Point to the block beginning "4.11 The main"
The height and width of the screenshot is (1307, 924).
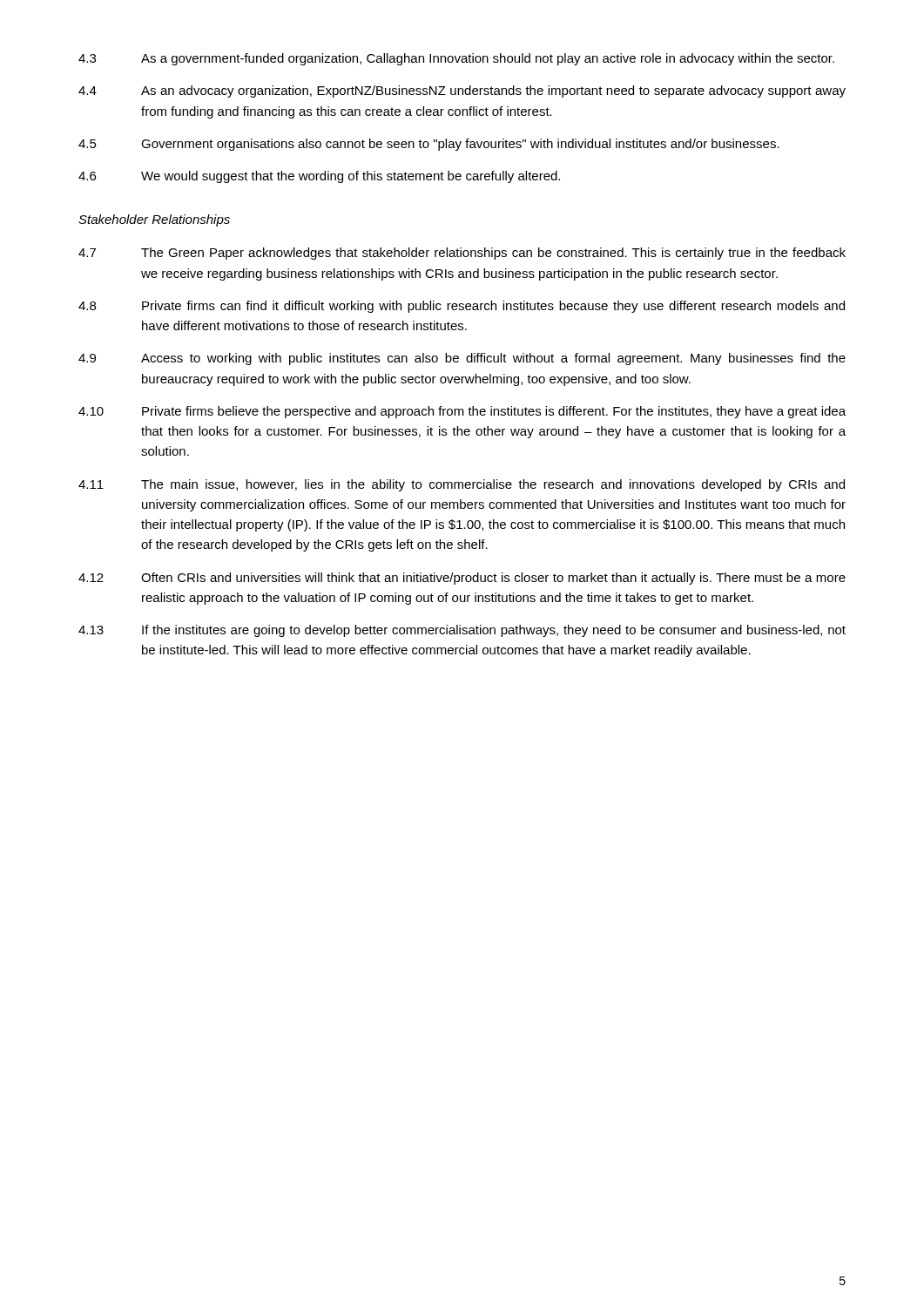pos(462,514)
